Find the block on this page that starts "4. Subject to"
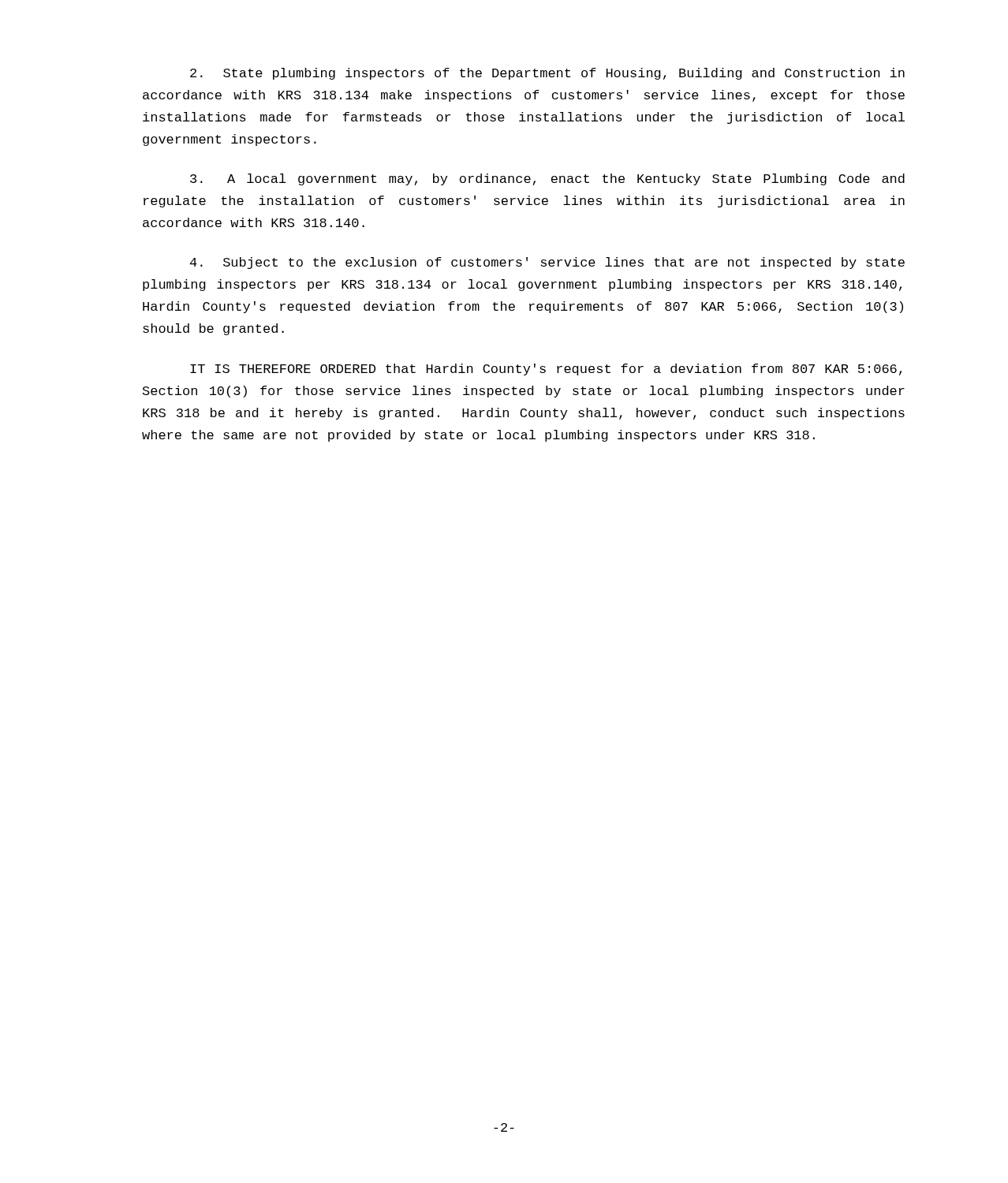1008x1183 pixels. point(524,296)
